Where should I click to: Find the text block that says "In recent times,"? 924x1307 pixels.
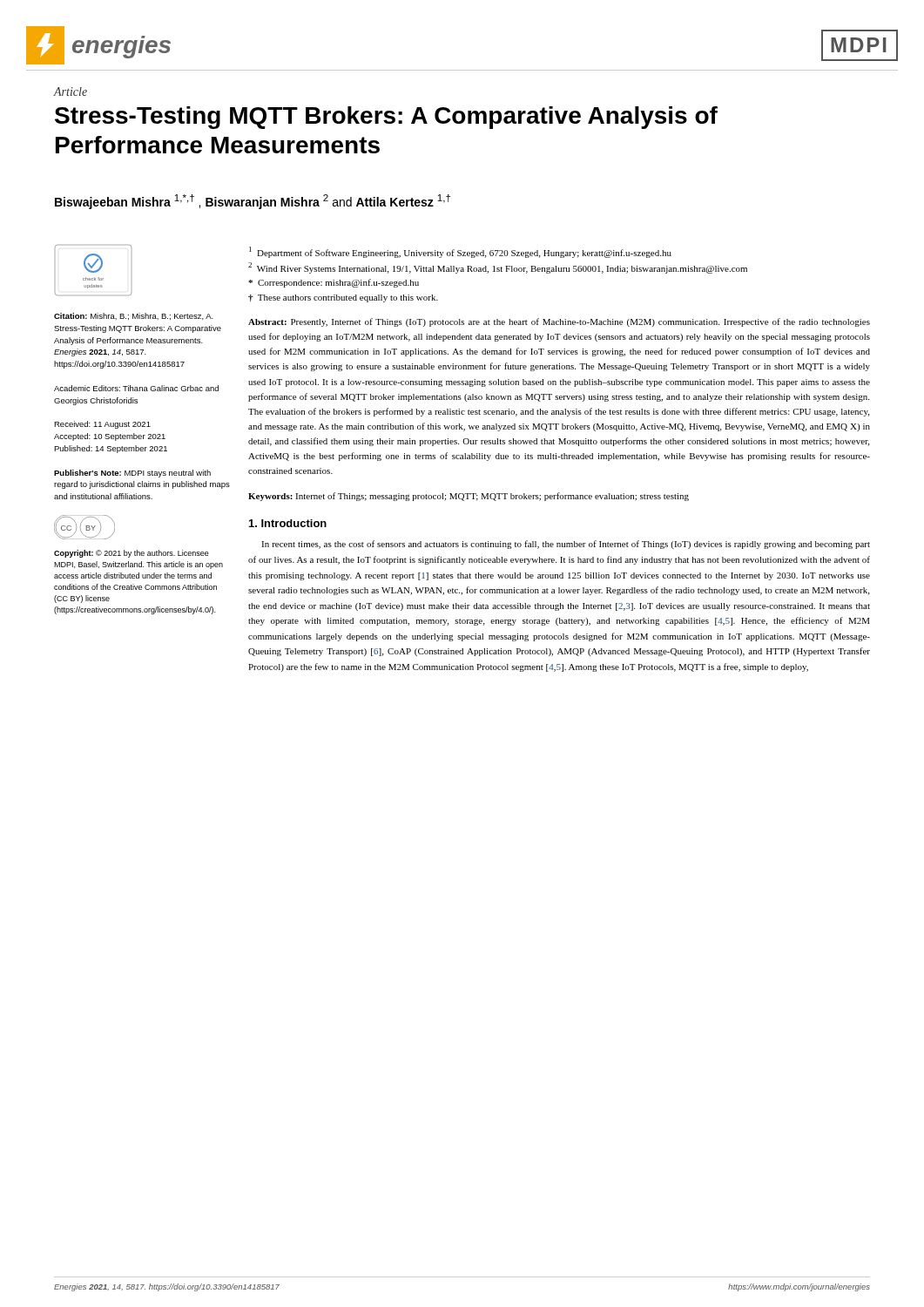click(x=559, y=605)
